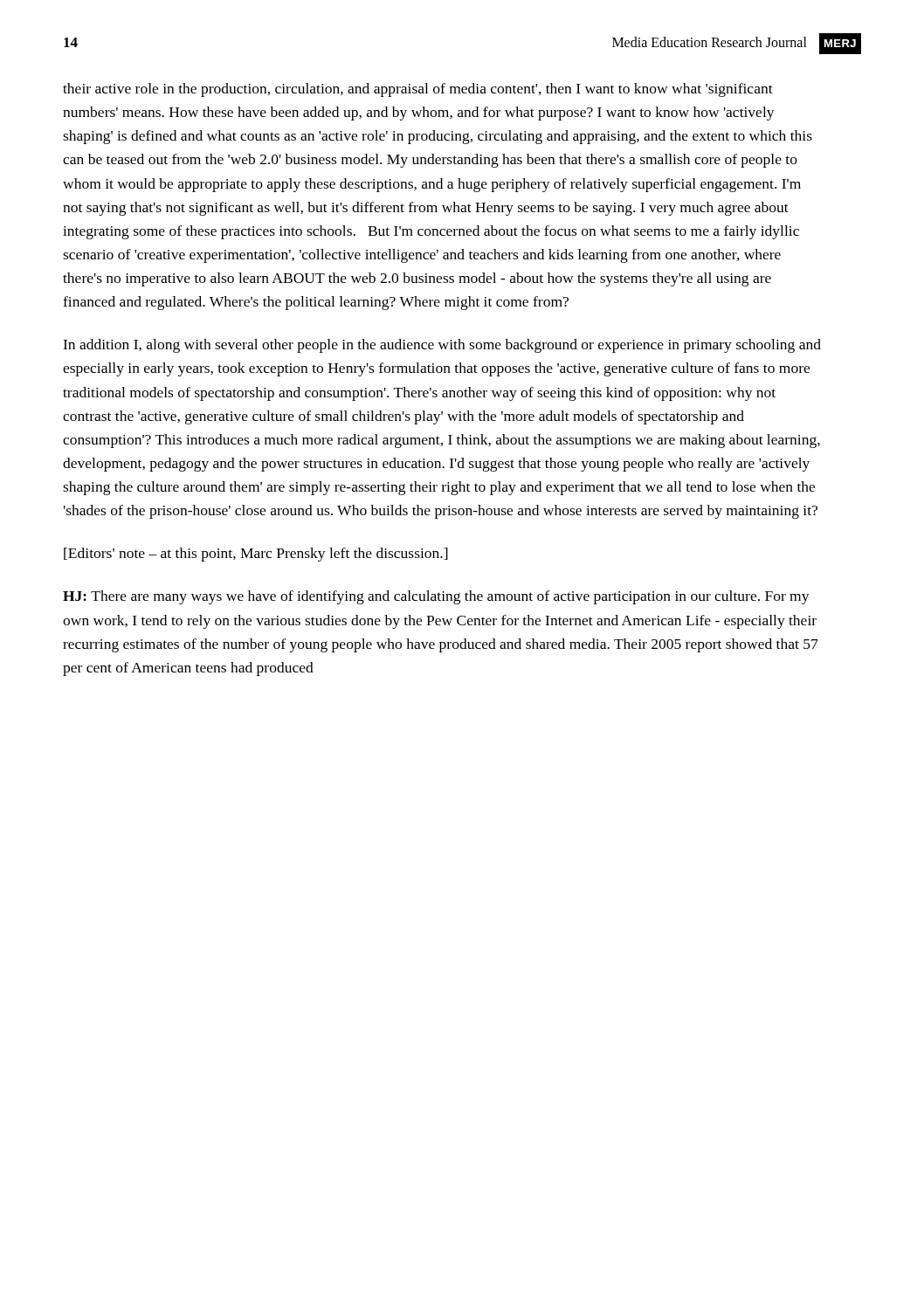Select the text block that says "In addition I,"
This screenshot has width=924, height=1310.
(442, 427)
